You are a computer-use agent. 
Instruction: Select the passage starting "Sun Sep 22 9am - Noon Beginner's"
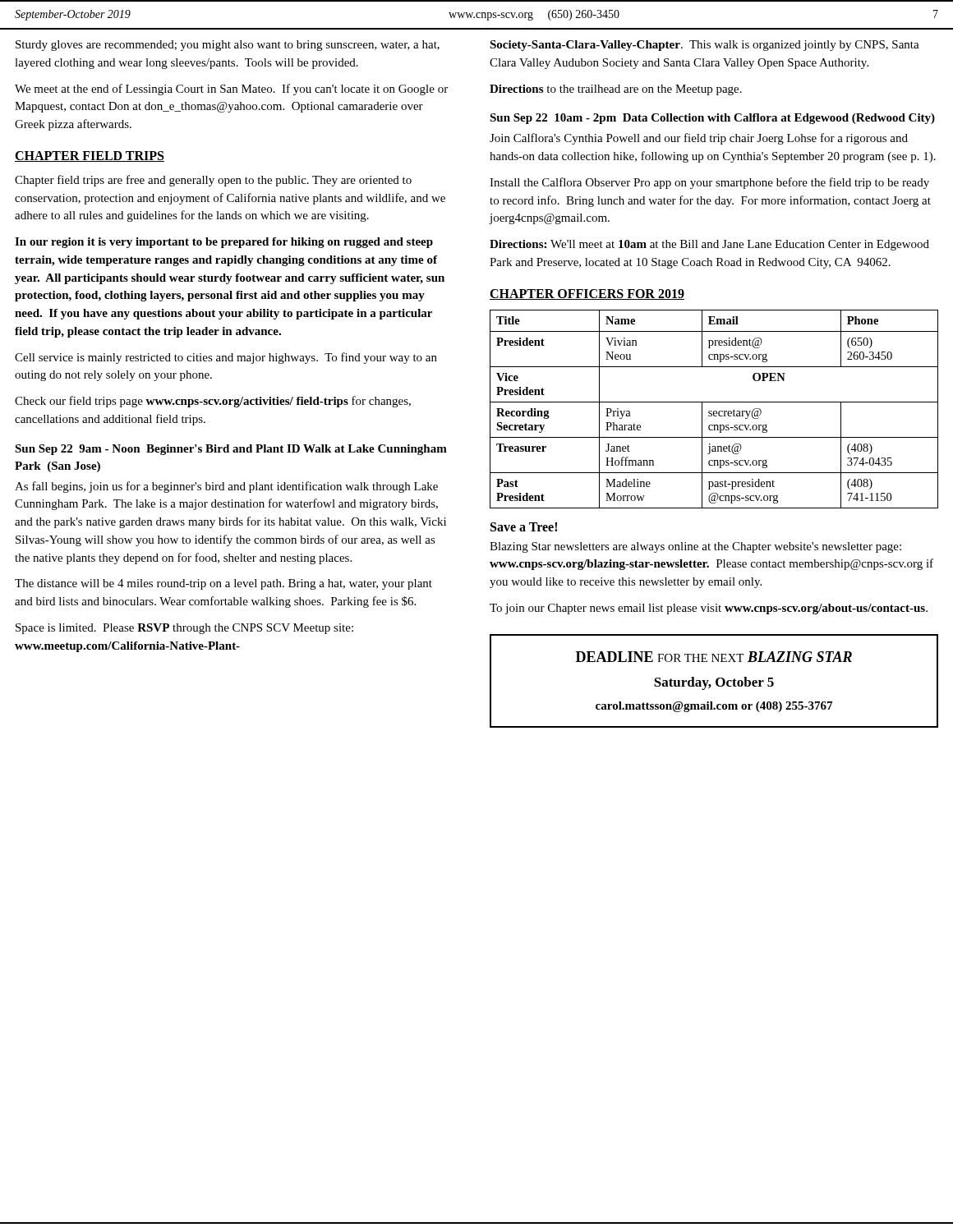click(x=231, y=457)
